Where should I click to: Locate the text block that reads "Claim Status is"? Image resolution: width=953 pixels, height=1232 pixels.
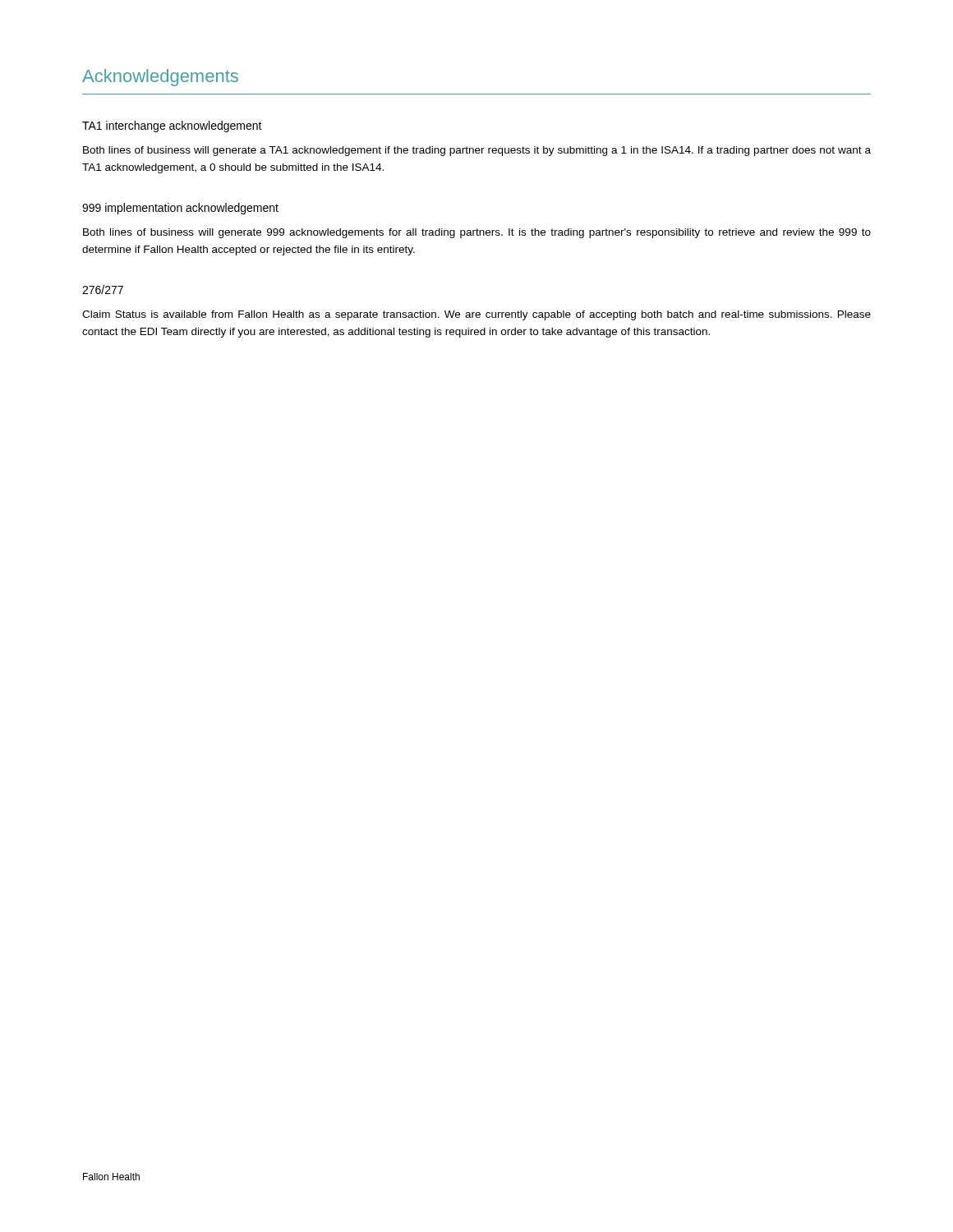(476, 322)
